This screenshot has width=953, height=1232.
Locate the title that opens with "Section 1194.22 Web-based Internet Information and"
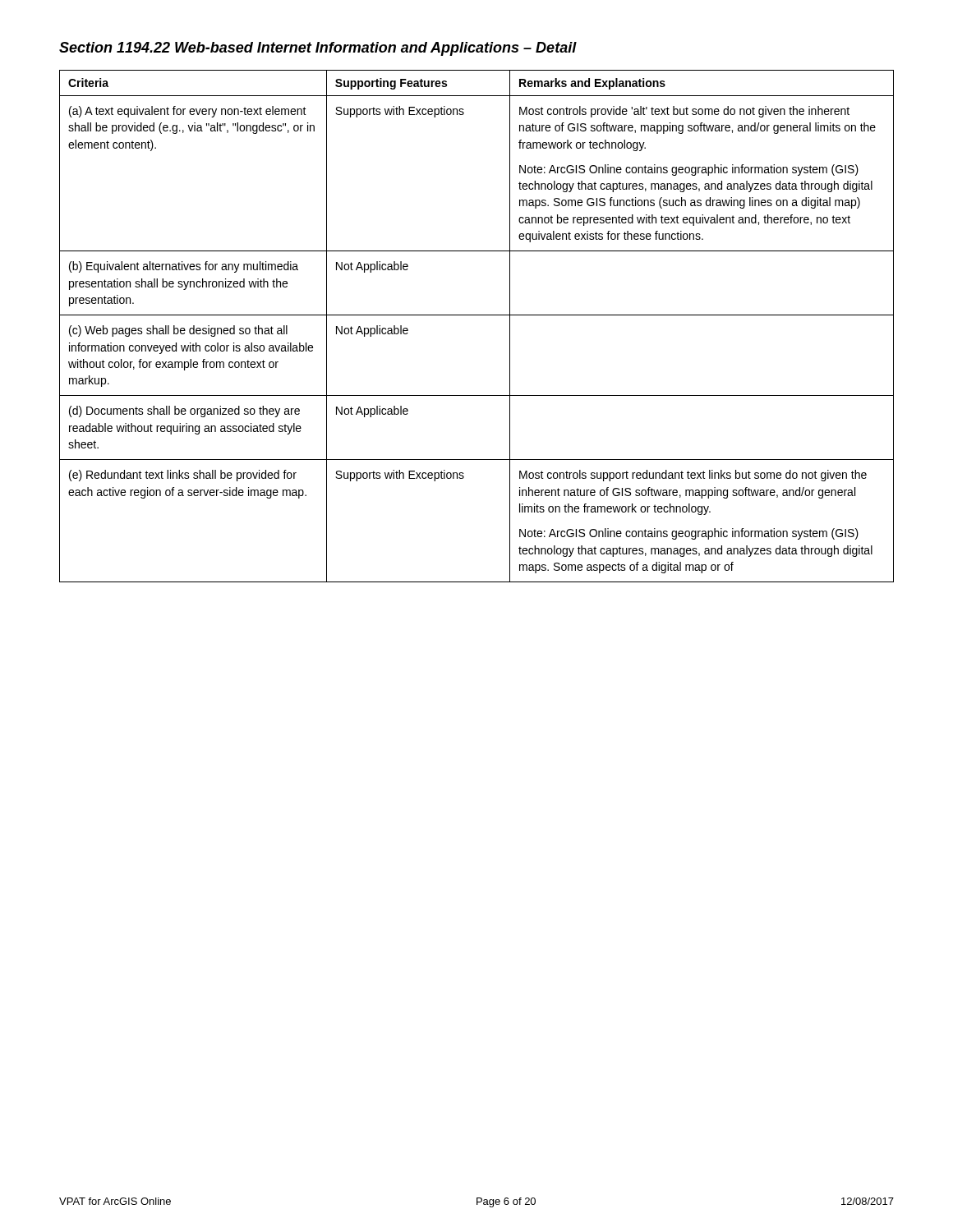(476, 48)
